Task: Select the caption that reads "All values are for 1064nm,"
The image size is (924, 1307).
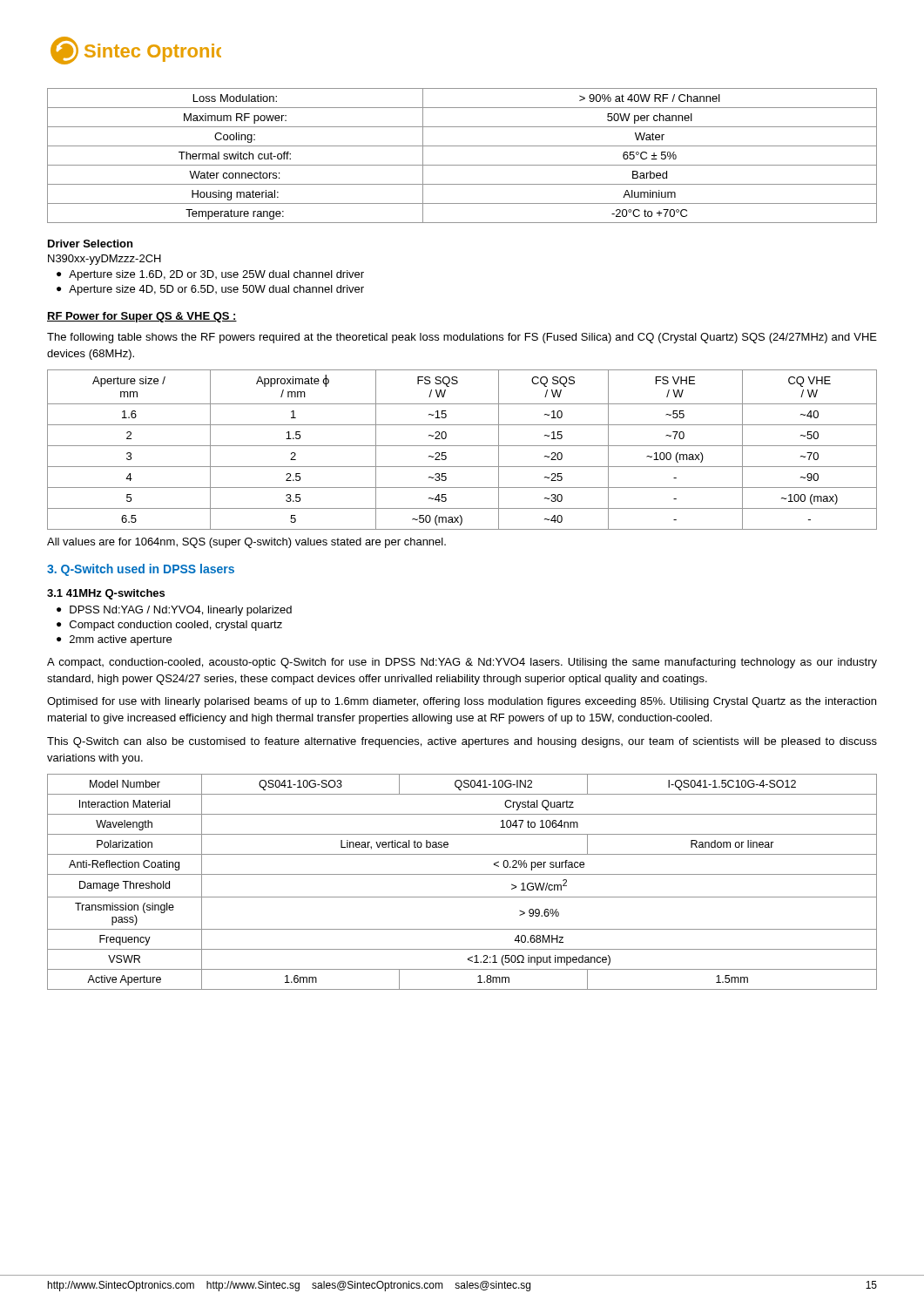Action: [247, 541]
